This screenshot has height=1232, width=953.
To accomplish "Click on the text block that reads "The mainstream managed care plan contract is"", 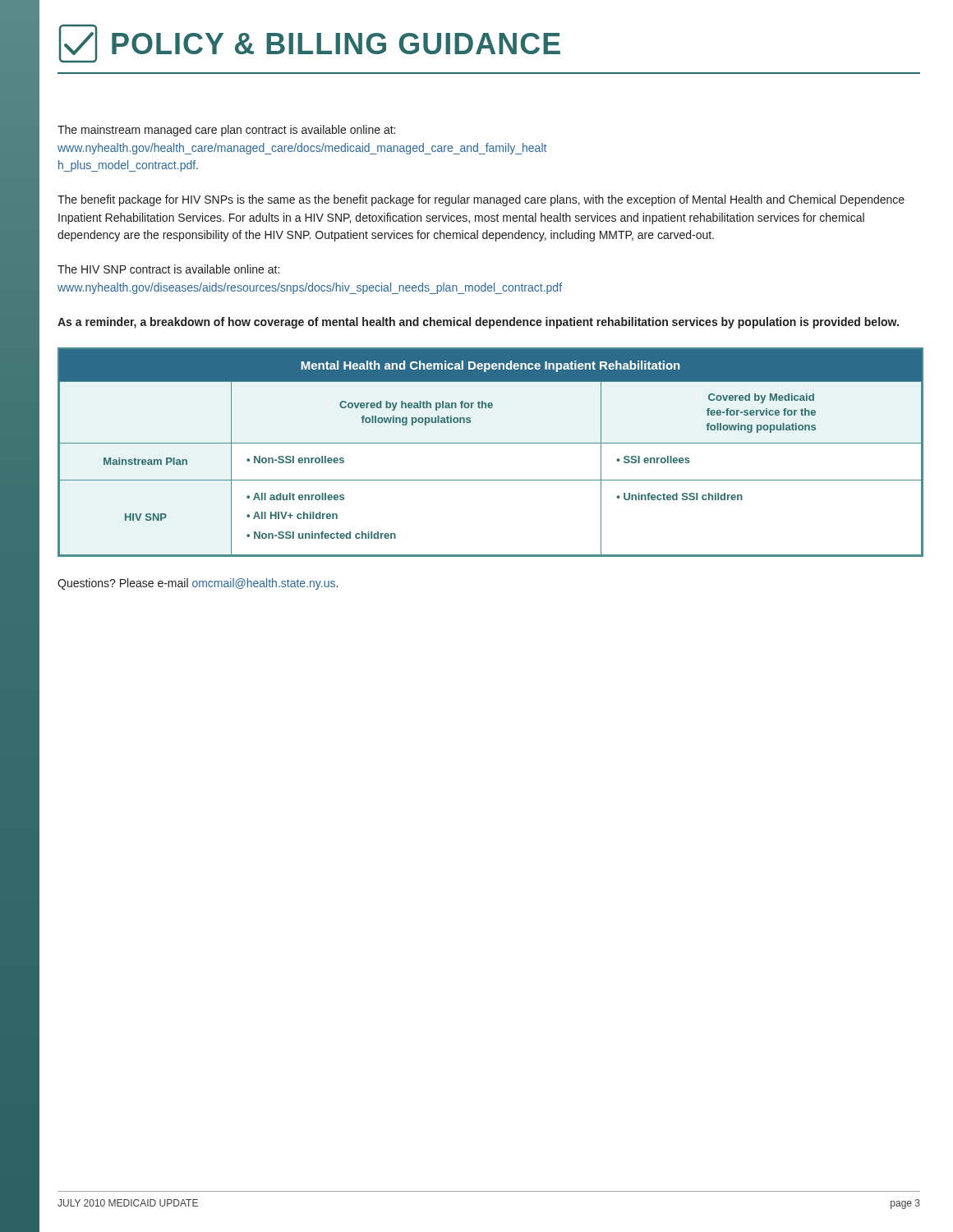I will tap(302, 148).
